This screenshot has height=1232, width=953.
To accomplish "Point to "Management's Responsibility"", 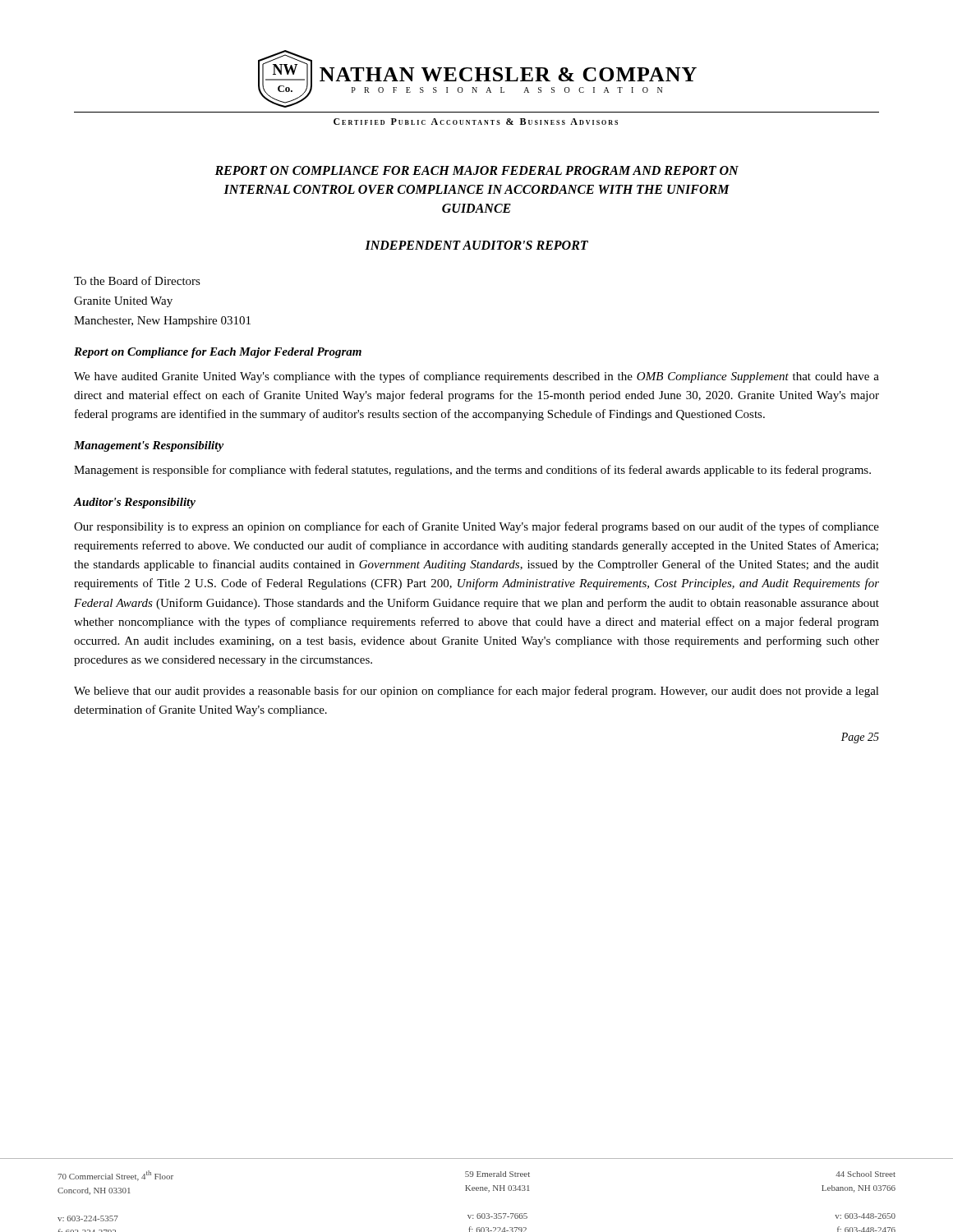I will [x=149, y=445].
